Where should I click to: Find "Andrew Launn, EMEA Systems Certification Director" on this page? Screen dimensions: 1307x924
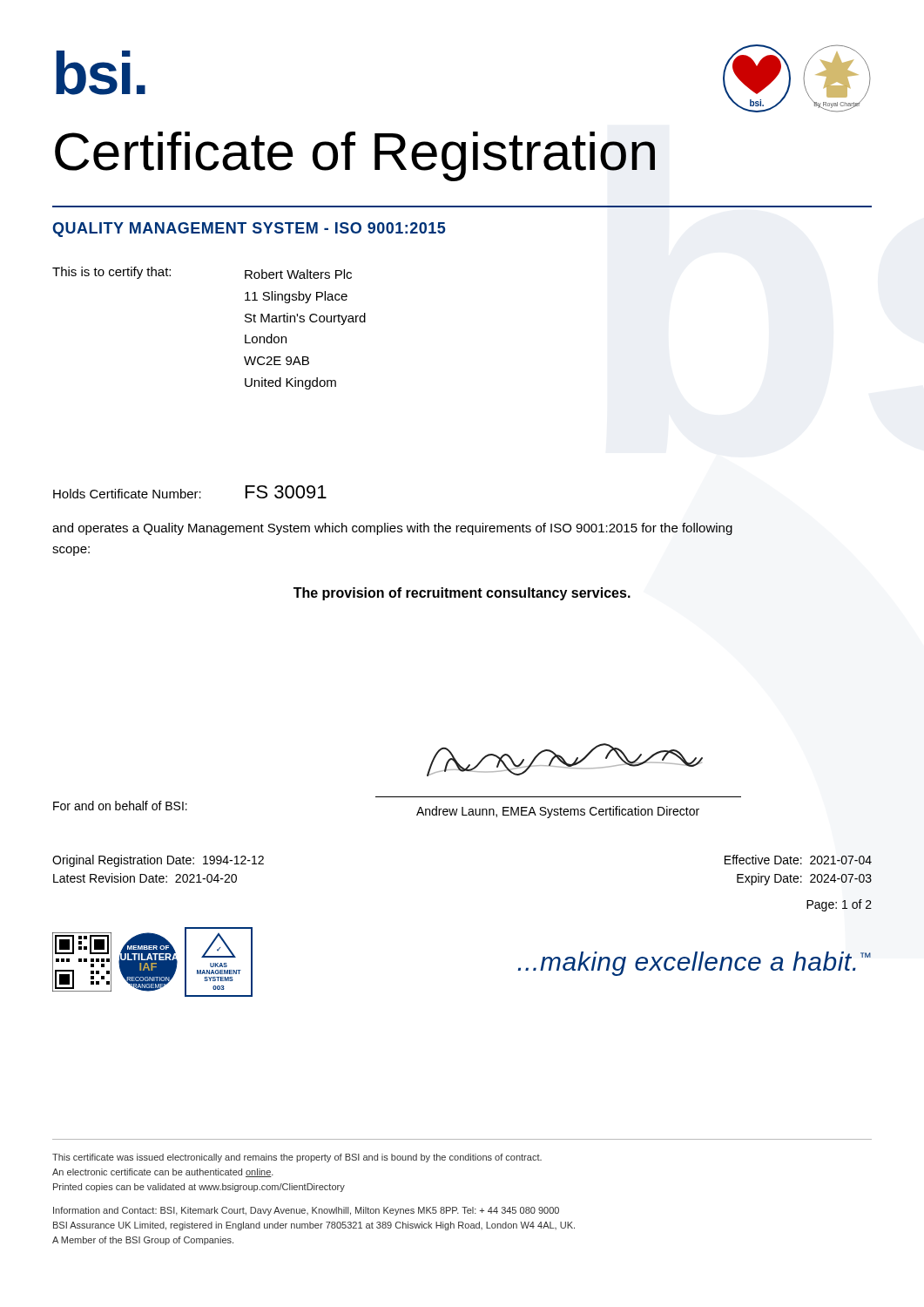pyautogui.click(x=558, y=811)
